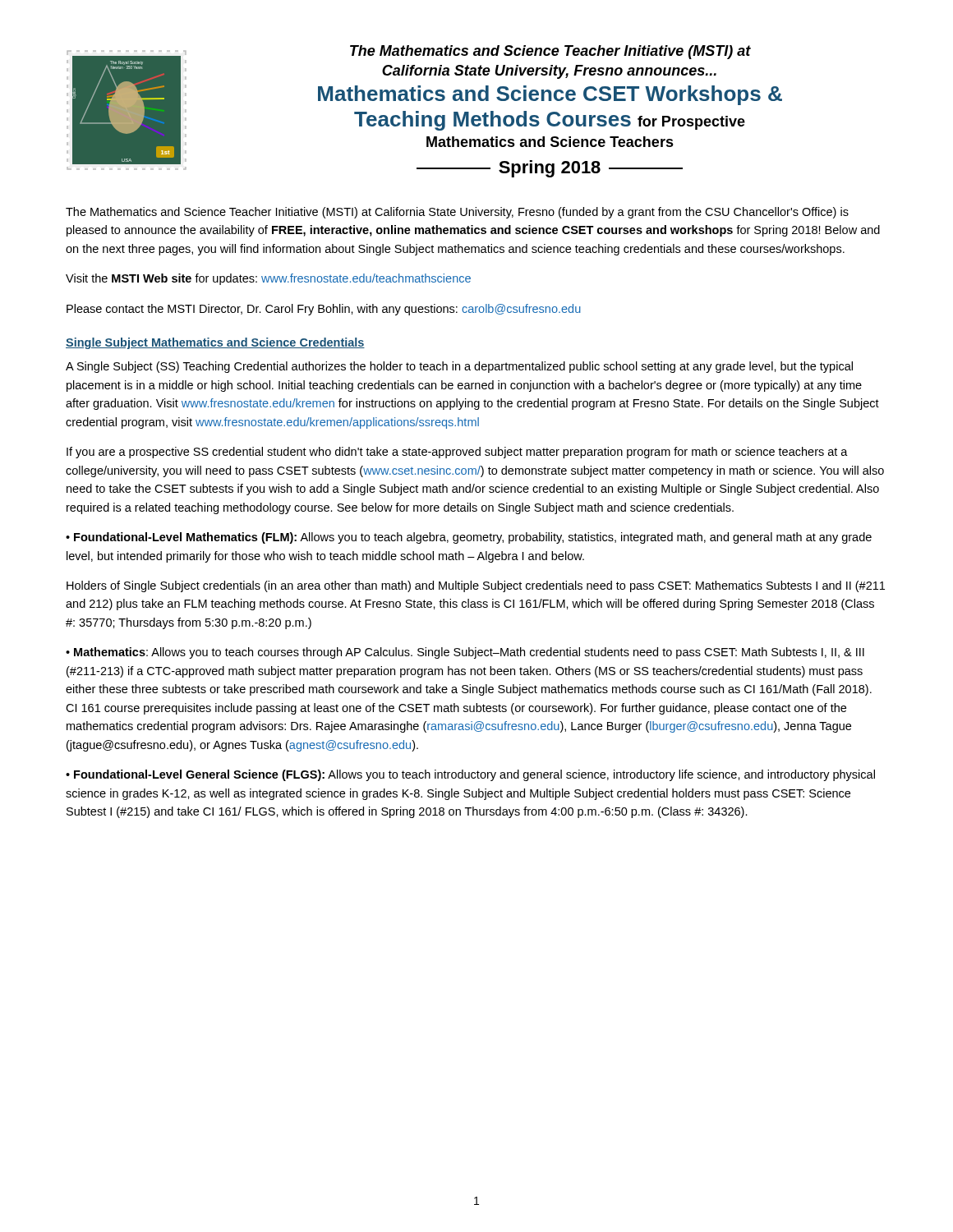Viewport: 953px width, 1232px height.
Task: Click on the list item that says "• Mathematics: Allows"
Action: [x=469, y=699]
